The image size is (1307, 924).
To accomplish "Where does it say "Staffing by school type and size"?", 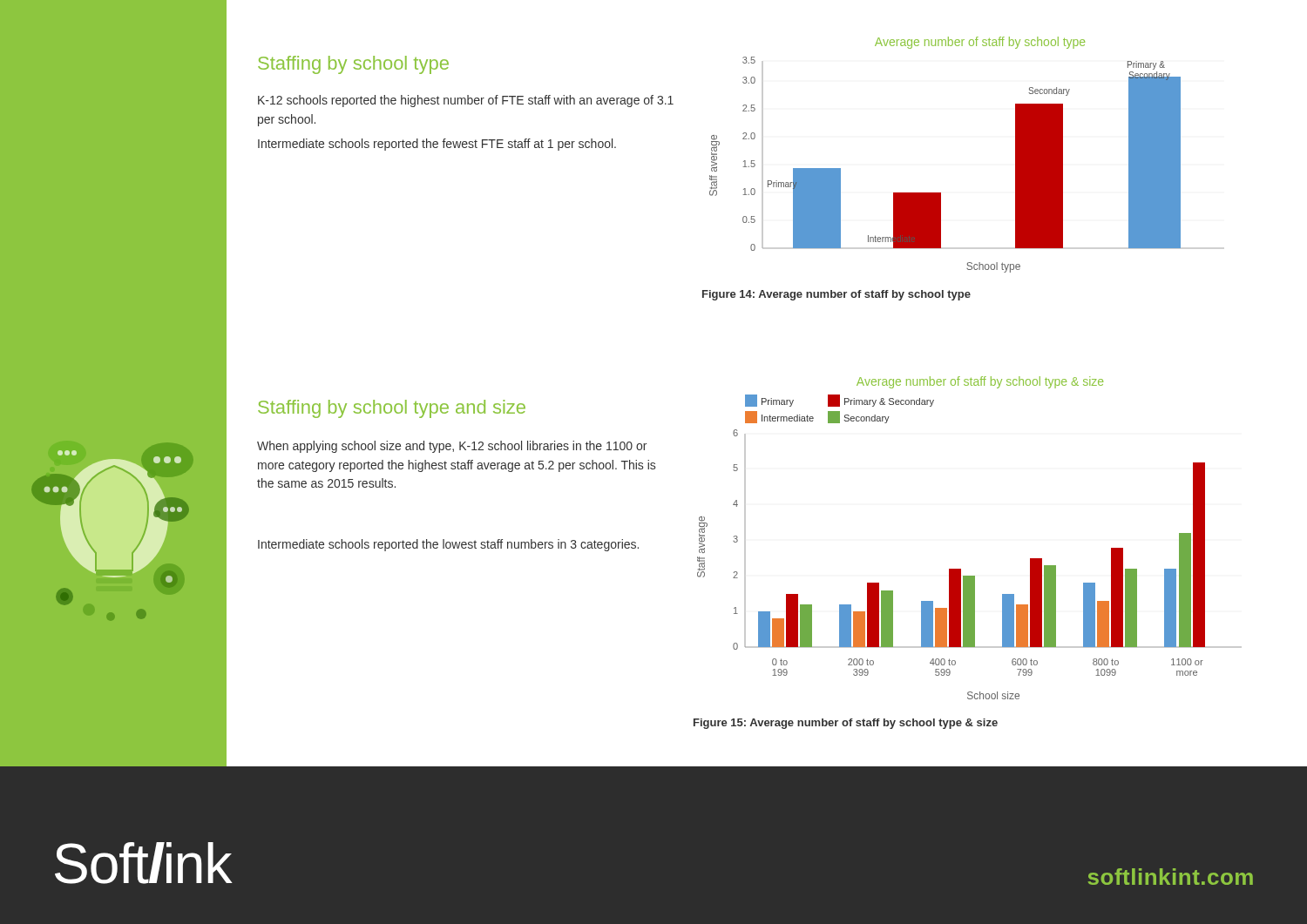I will (x=392, y=407).
